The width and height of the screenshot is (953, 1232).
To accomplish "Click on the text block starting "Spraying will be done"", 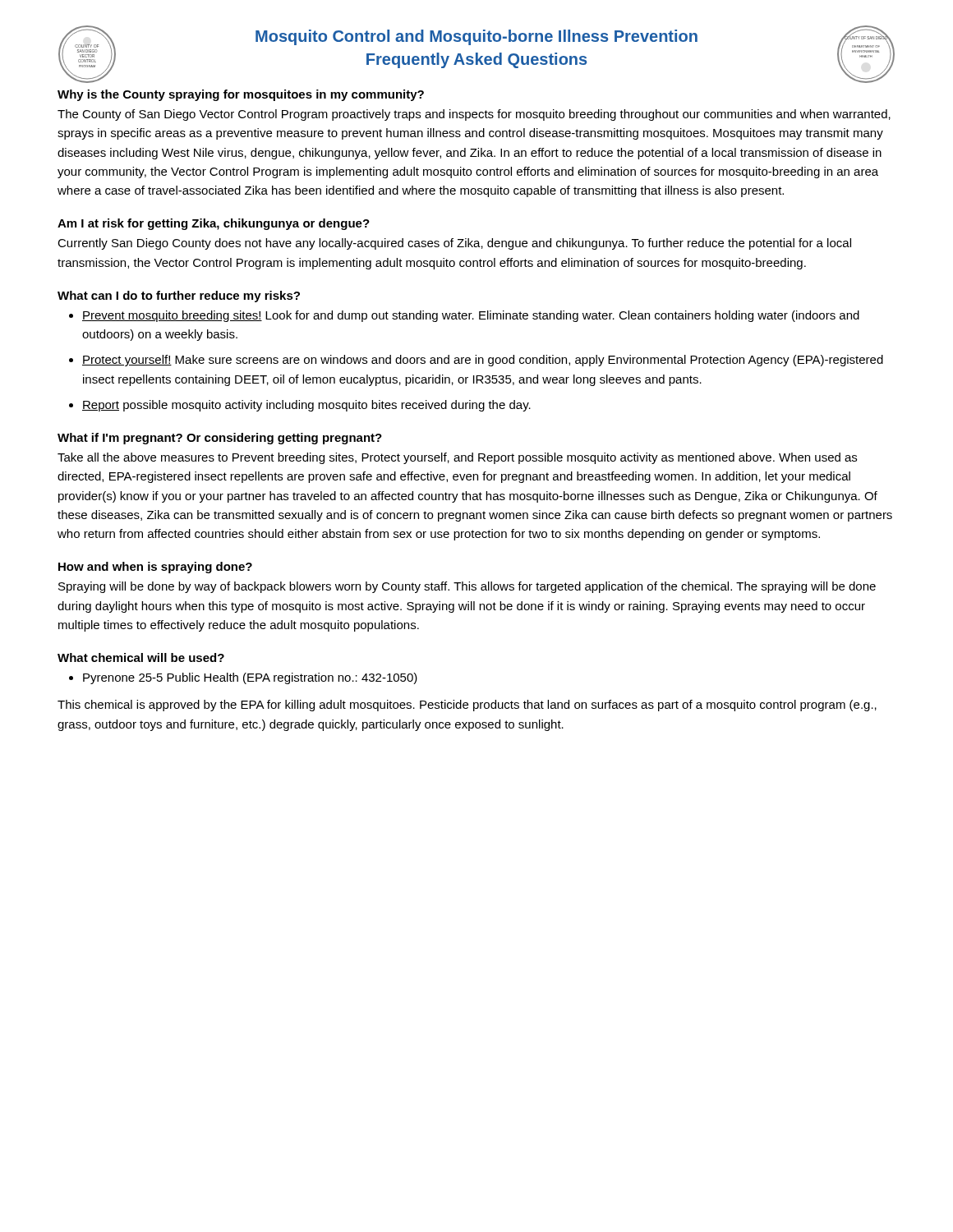I will coord(467,605).
